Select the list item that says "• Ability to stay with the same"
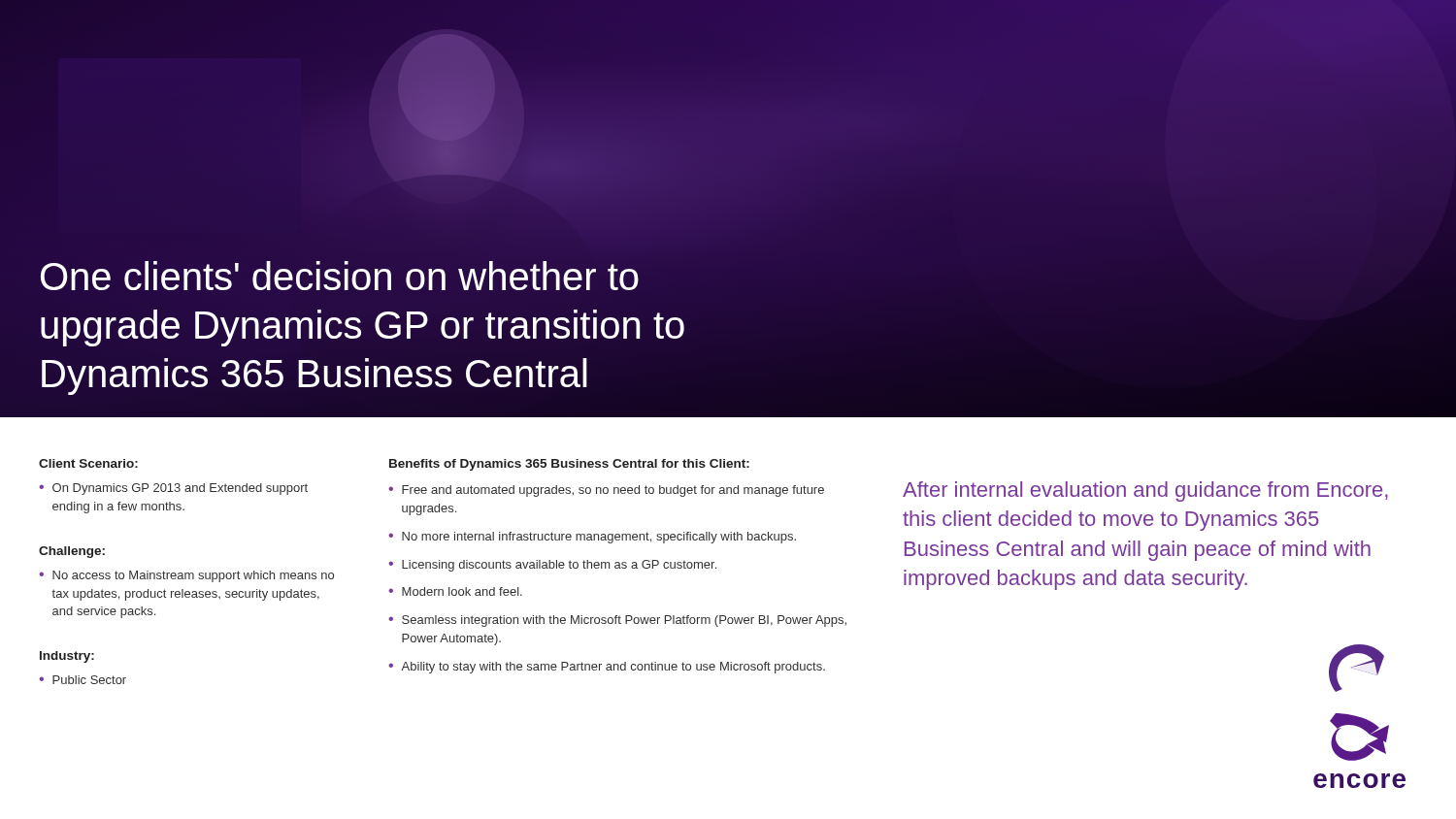 click(x=607, y=667)
